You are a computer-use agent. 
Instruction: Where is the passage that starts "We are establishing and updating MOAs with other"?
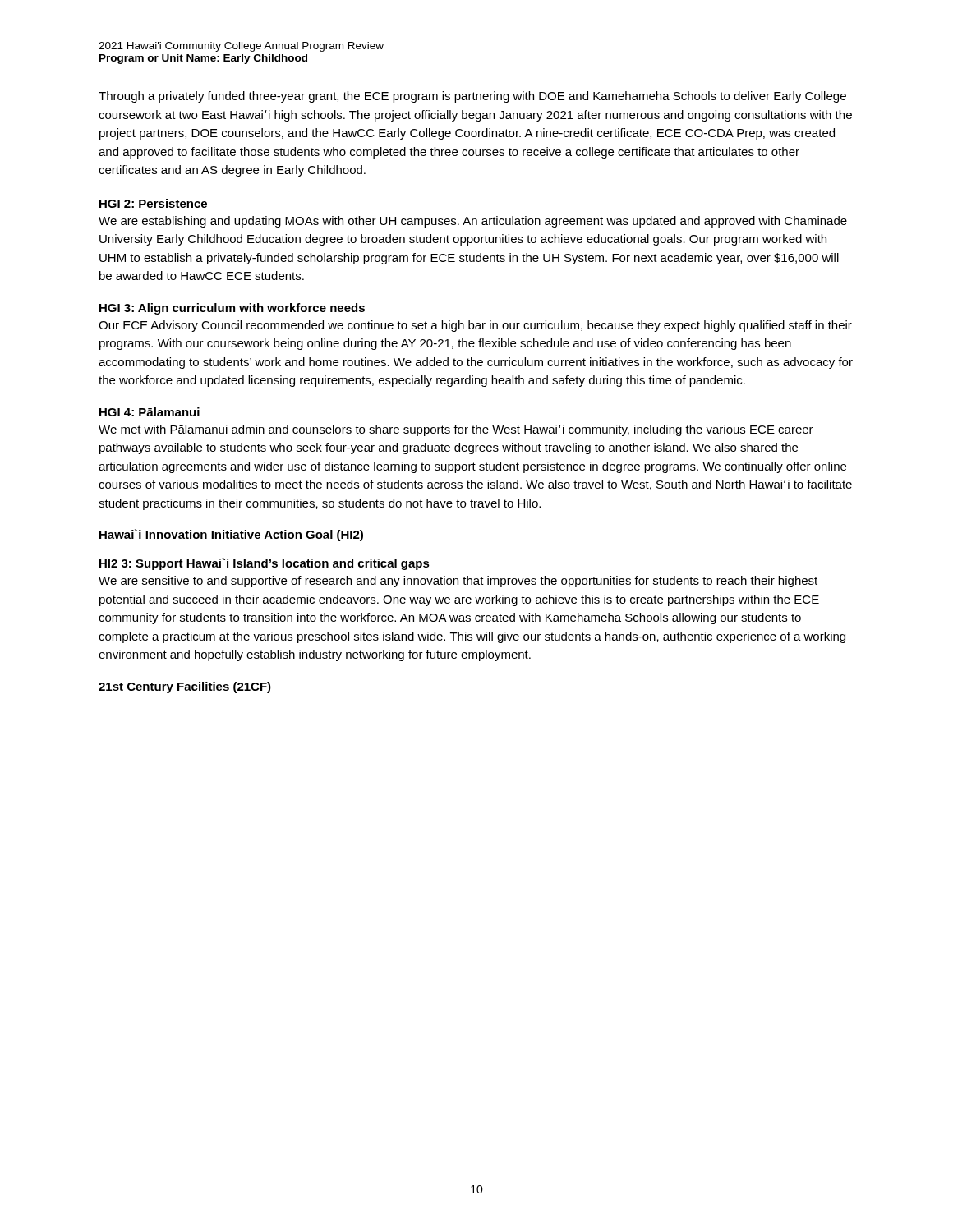pos(473,248)
